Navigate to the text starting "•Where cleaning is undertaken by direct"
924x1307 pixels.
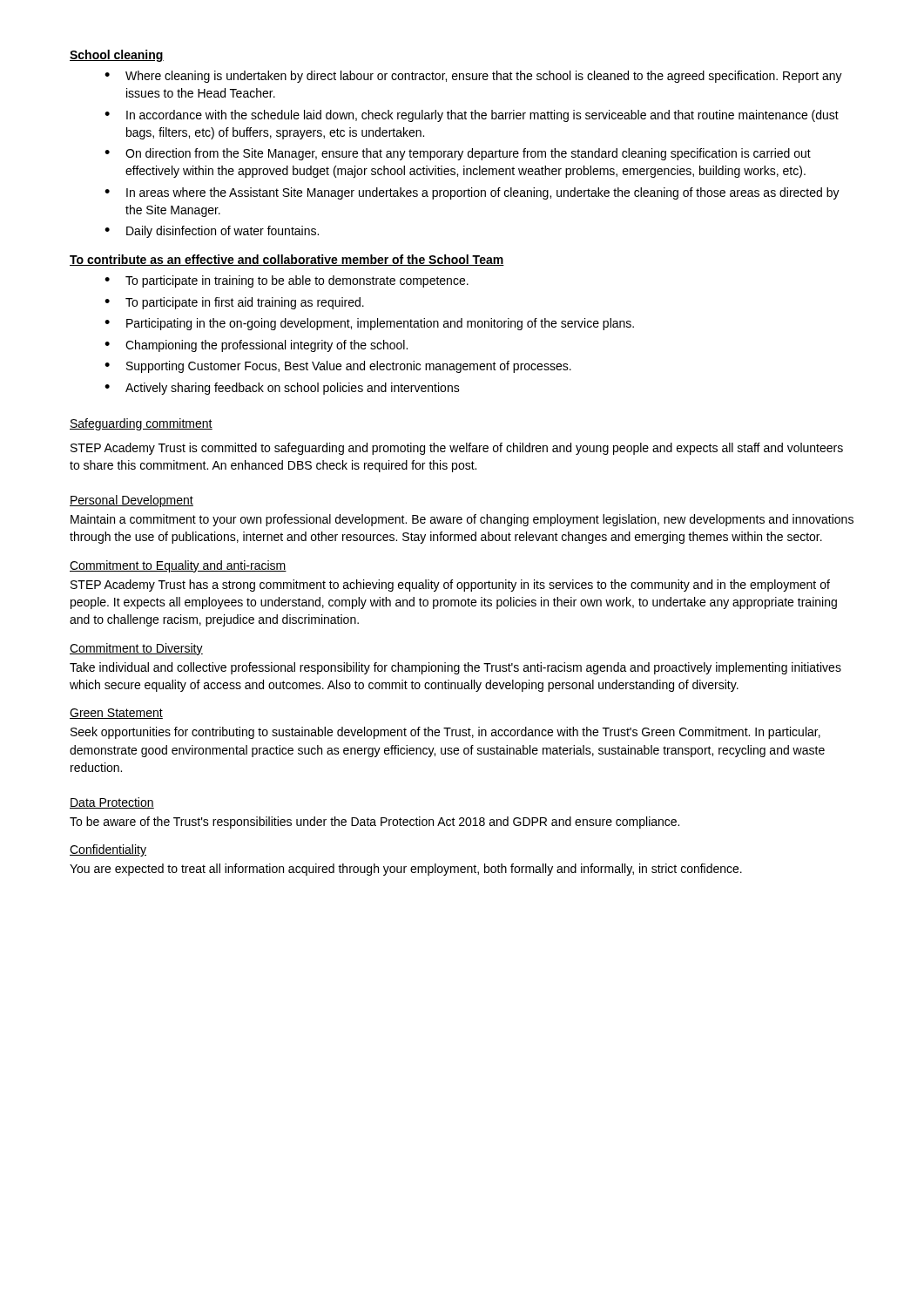point(479,85)
